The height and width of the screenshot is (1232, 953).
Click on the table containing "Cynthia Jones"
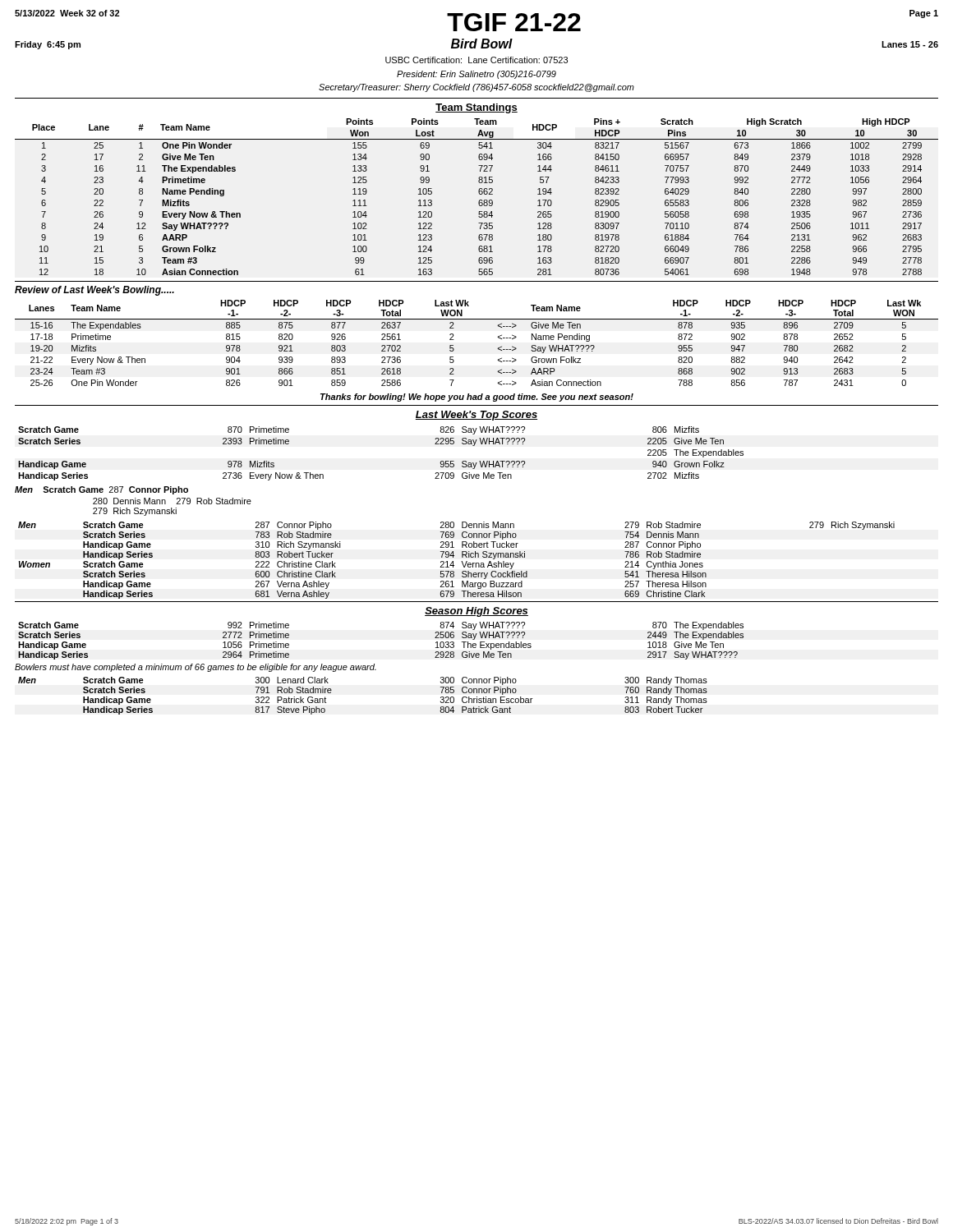(476, 559)
